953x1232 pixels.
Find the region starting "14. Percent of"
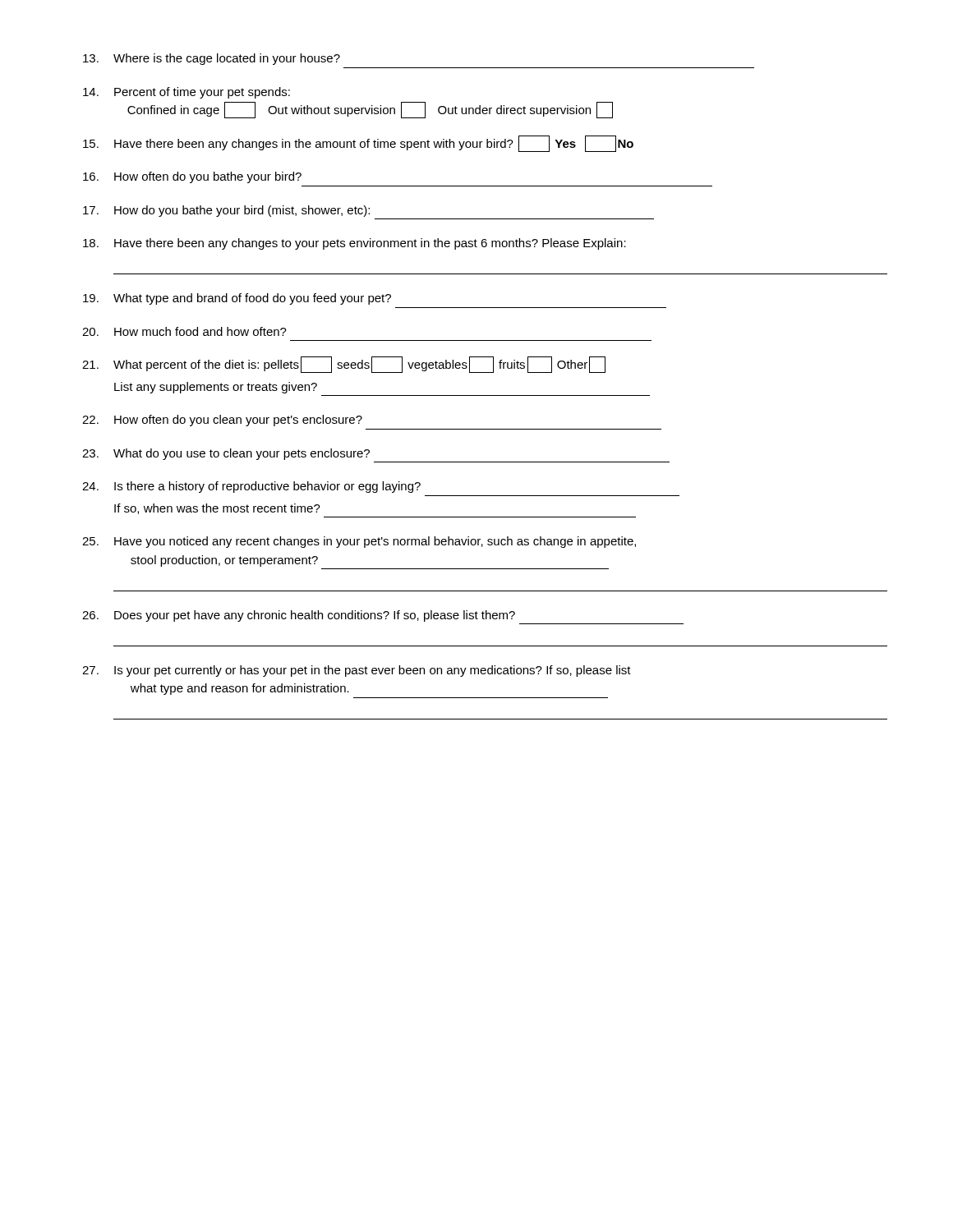pyautogui.click(x=485, y=101)
